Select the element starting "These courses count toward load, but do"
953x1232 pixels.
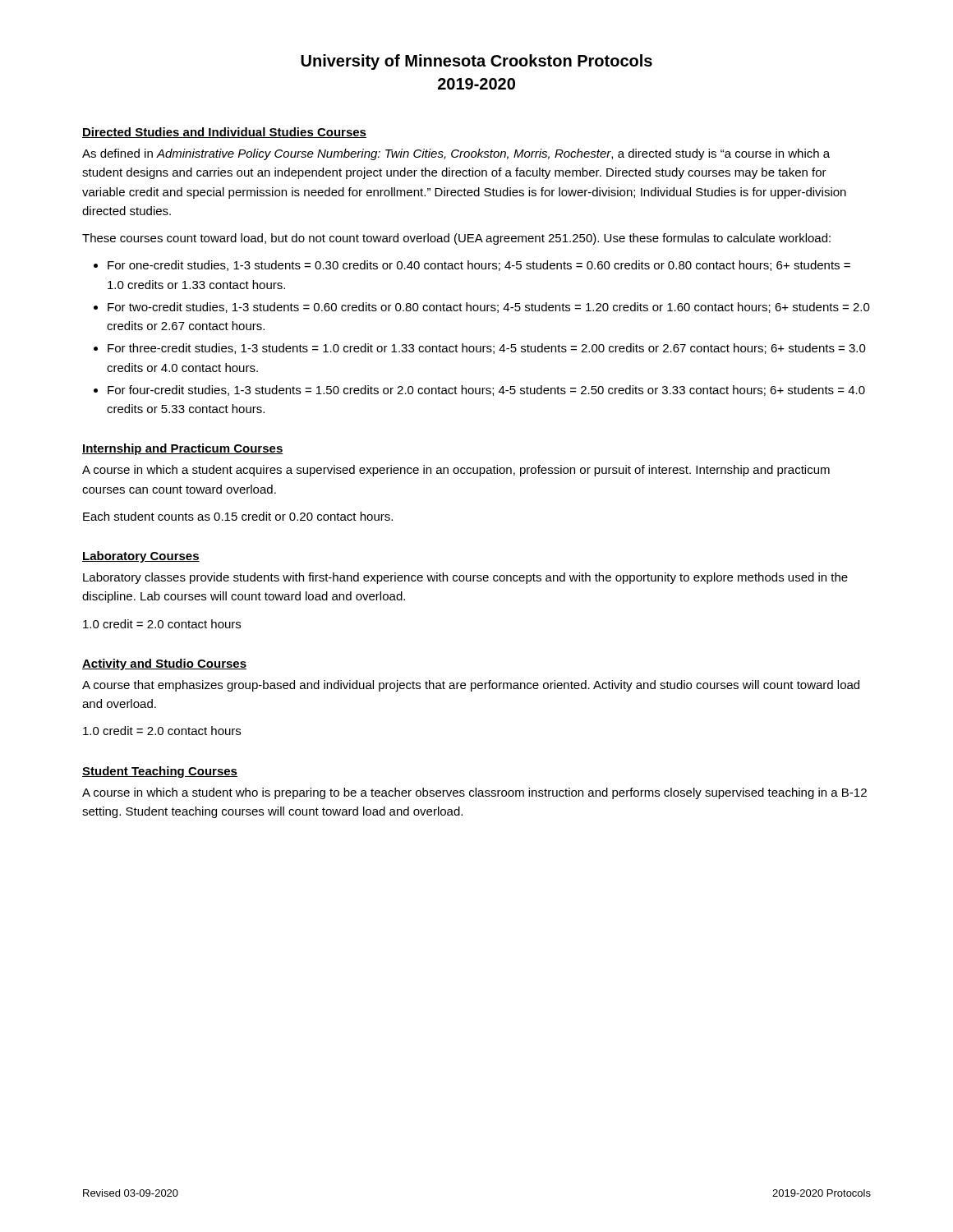point(457,238)
